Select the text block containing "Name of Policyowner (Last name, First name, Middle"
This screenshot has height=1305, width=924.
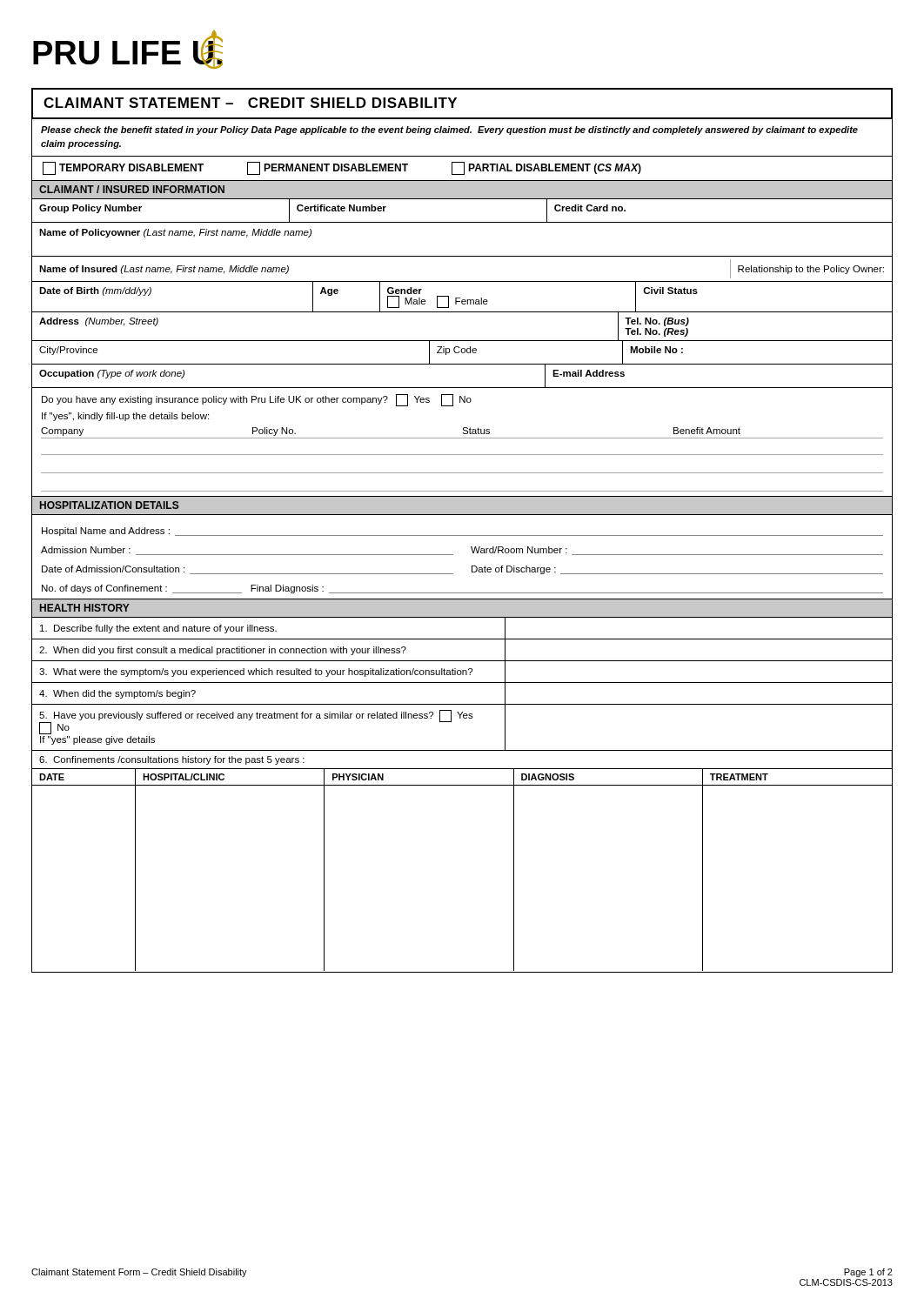[176, 232]
